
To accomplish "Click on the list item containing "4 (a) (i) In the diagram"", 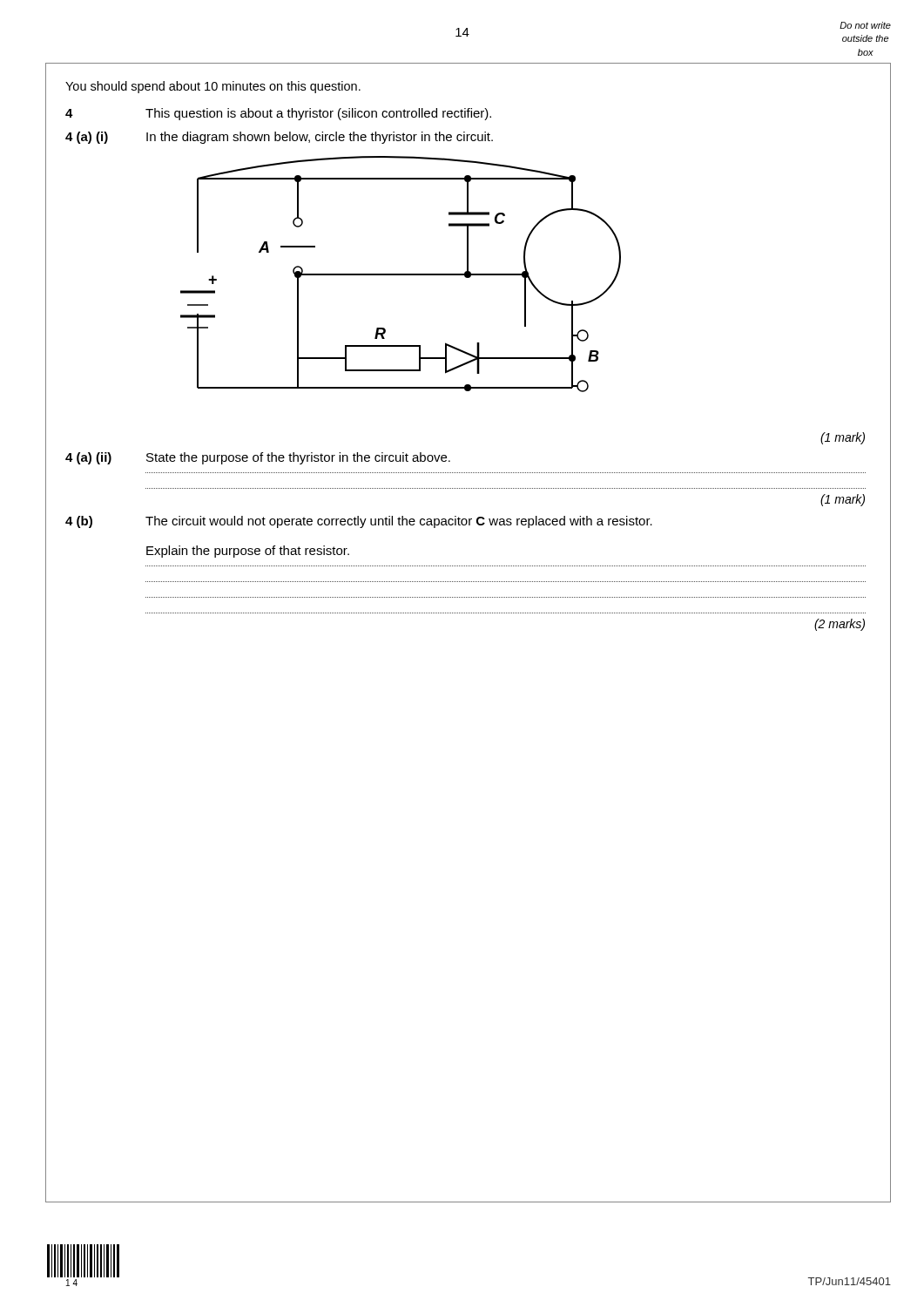I will [280, 136].
